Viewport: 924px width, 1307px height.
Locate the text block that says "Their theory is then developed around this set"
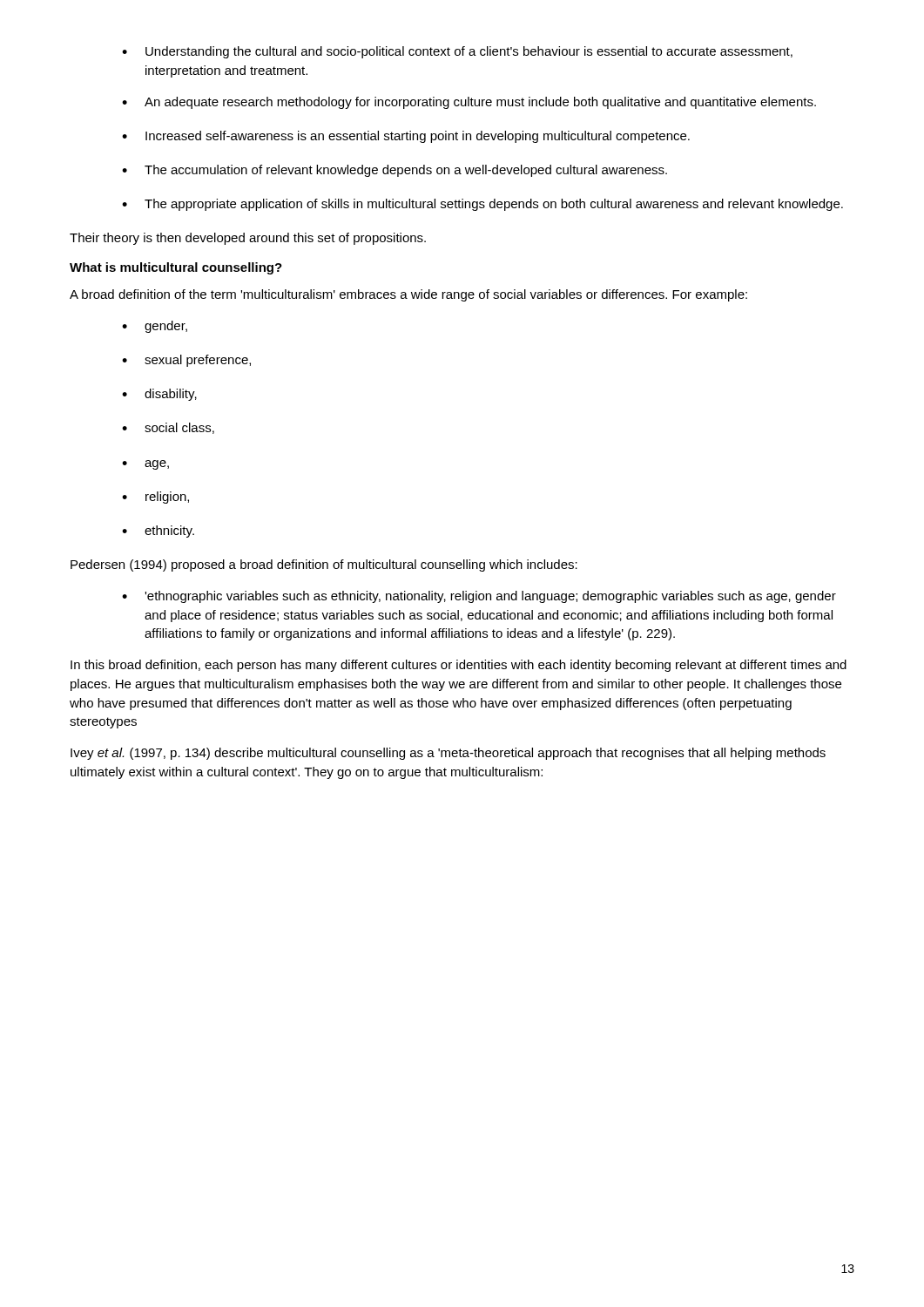[x=248, y=238]
